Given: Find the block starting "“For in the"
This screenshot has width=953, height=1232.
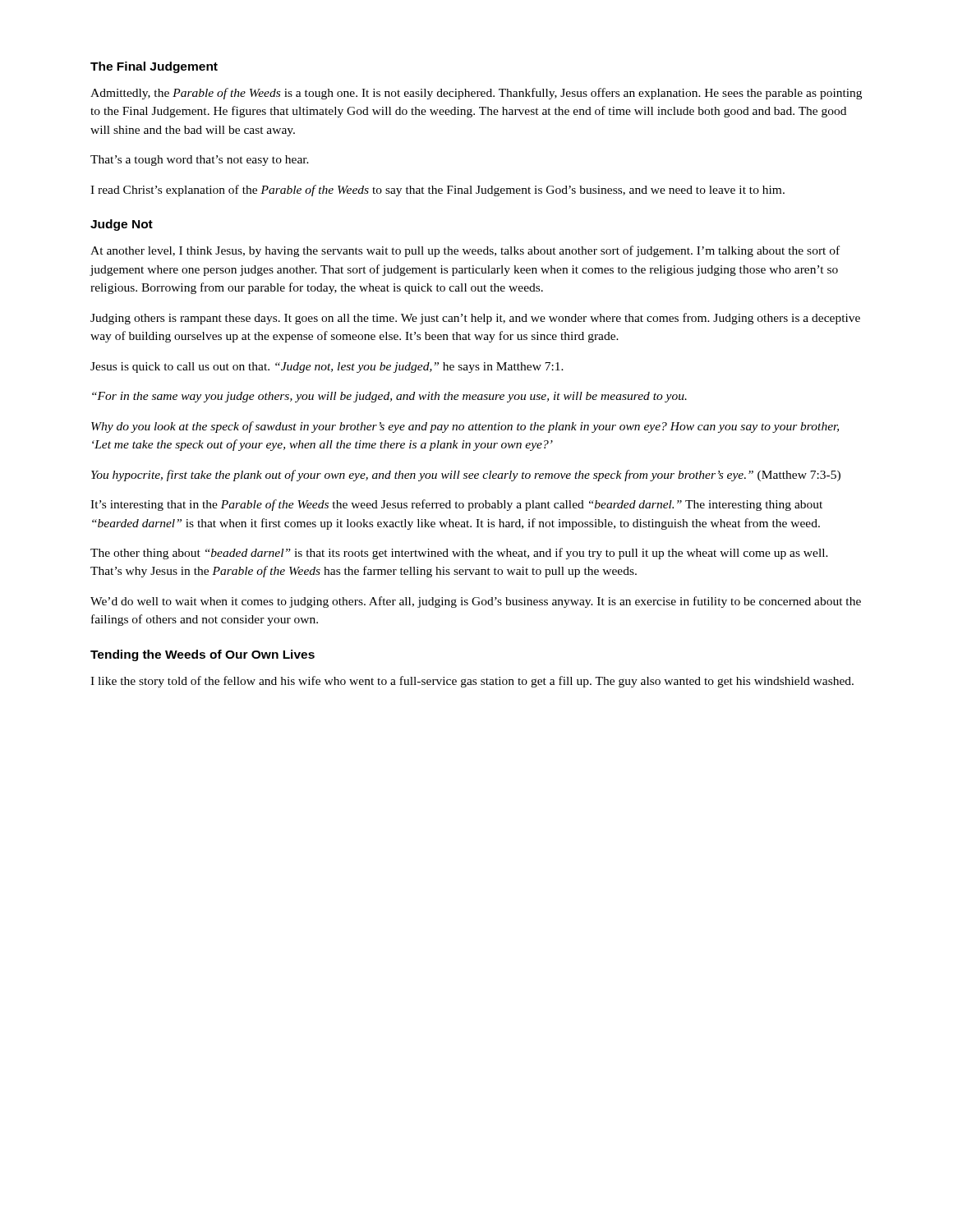Looking at the screenshot, I should point(389,396).
